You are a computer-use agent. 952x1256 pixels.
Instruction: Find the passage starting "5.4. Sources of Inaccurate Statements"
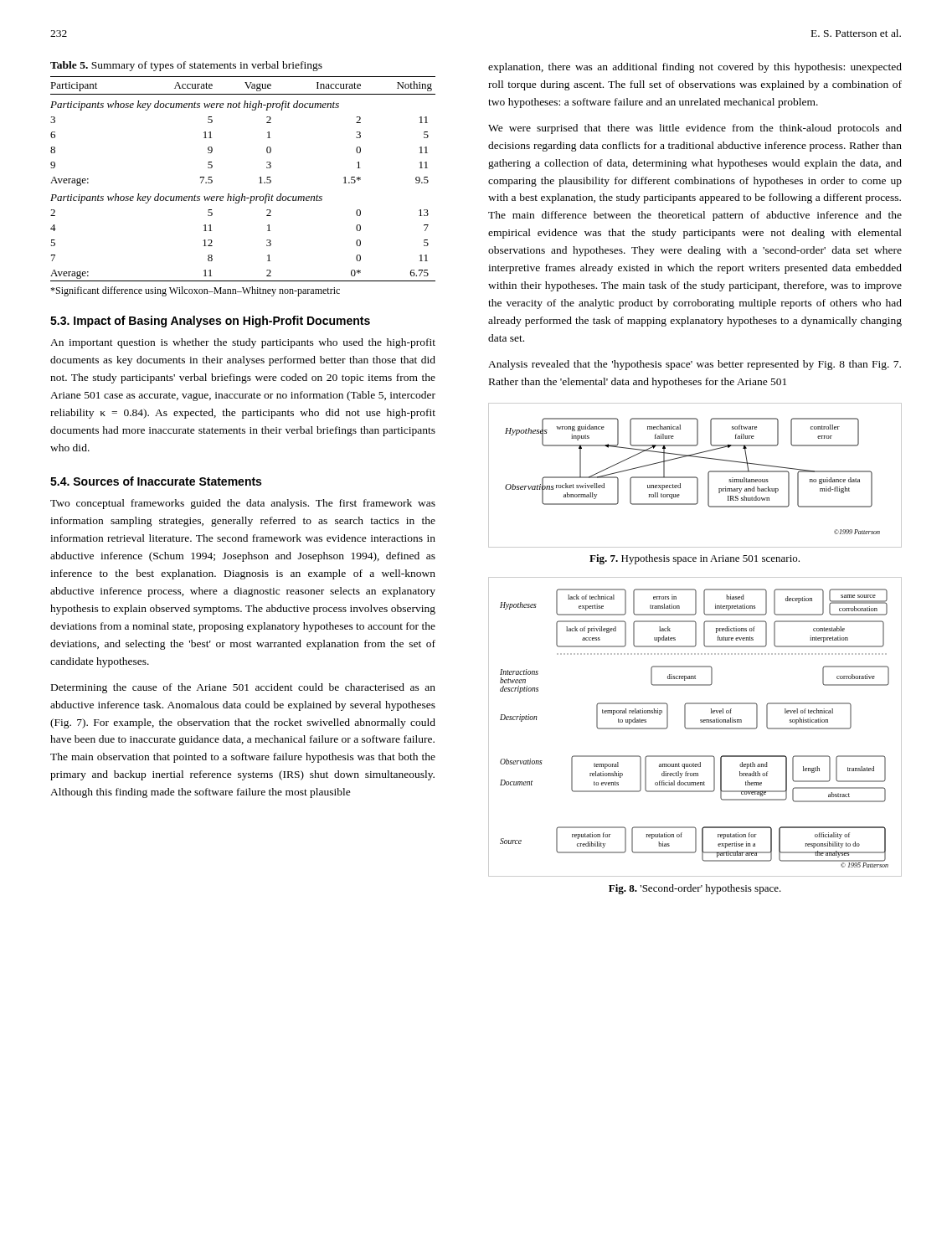pyautogui.click(x=156, y=482)
